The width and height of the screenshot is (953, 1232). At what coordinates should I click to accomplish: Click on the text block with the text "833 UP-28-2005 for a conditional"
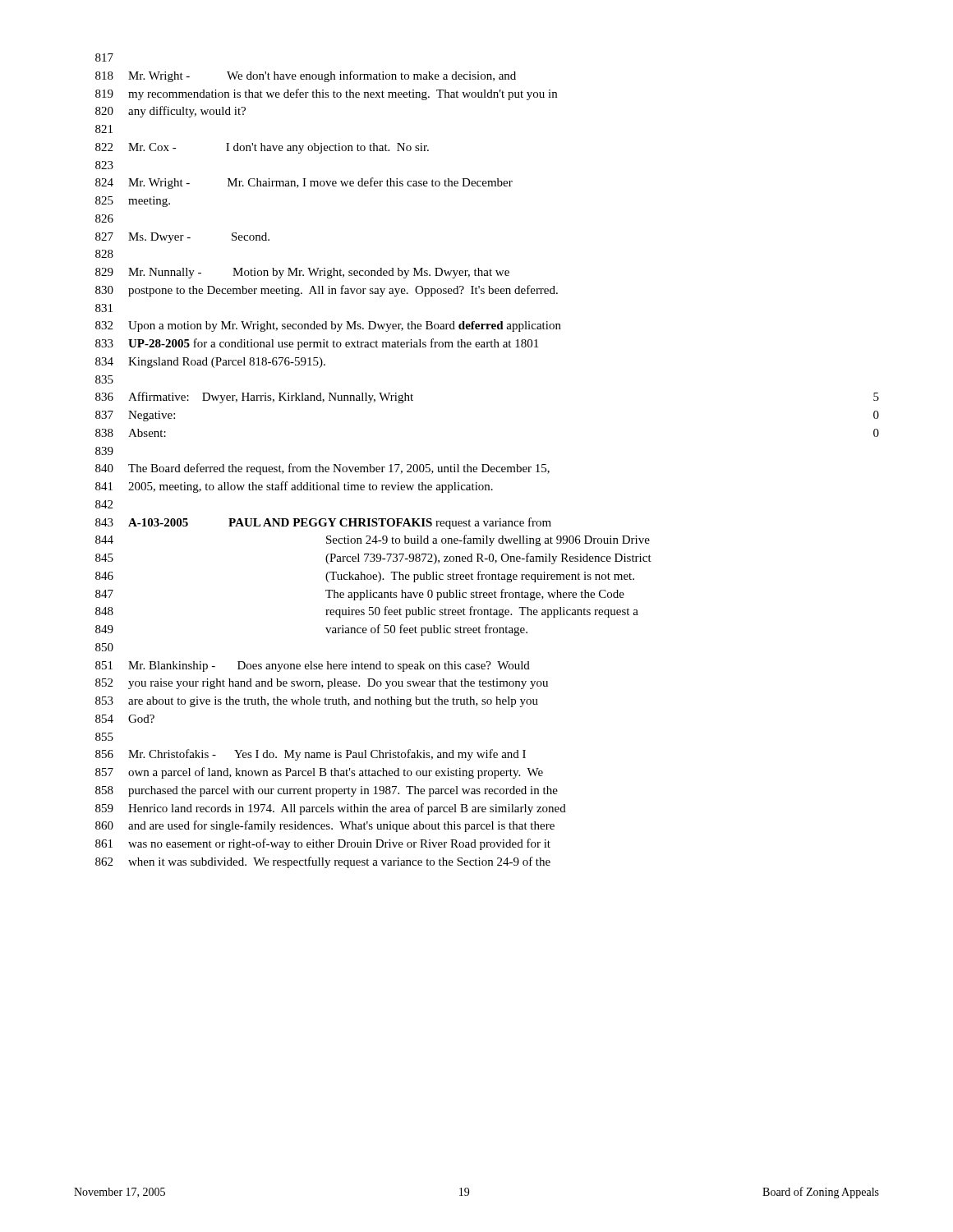(x=476, y=344)
